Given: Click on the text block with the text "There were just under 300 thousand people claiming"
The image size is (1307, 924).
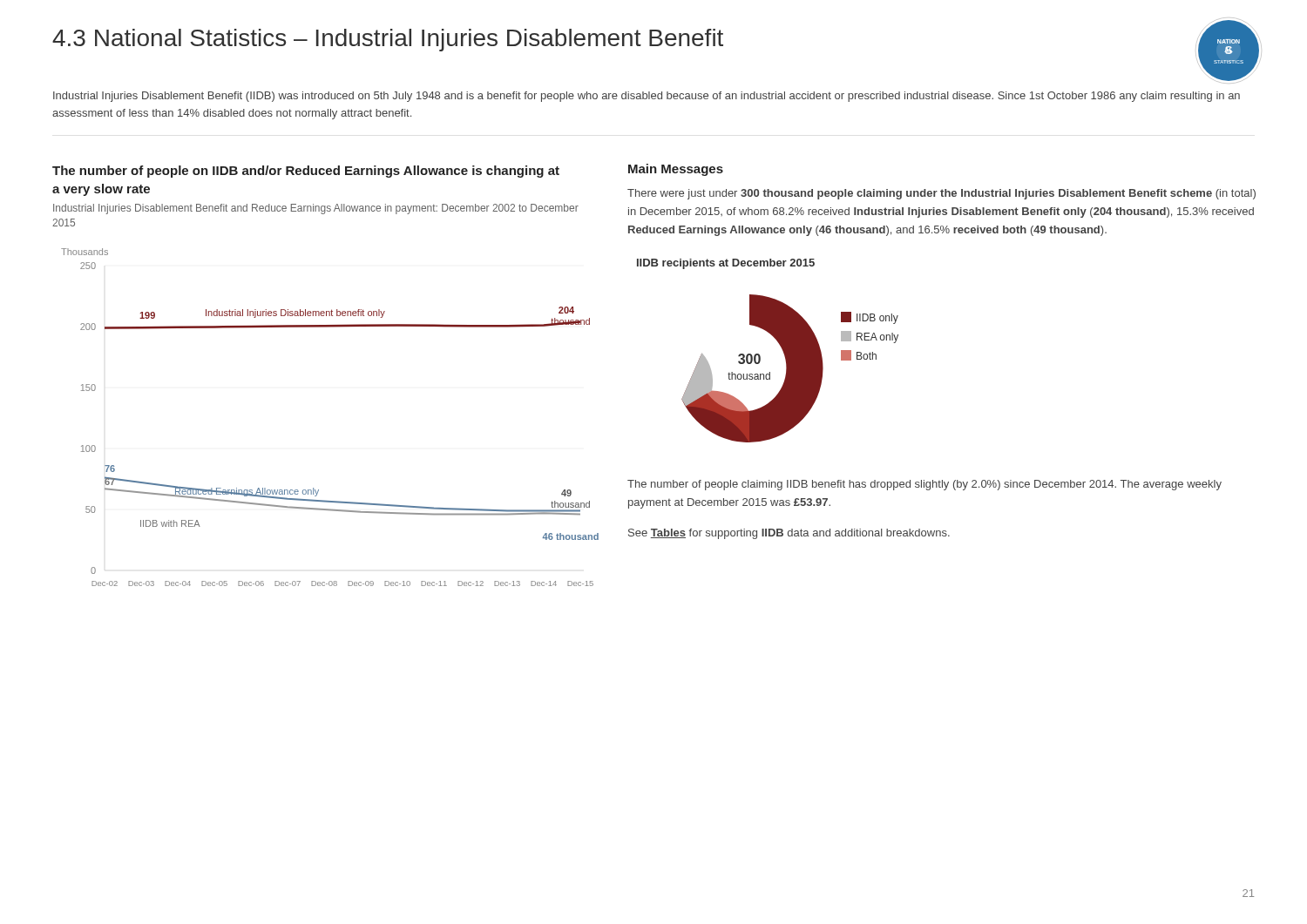Looking at the screenshot, I should coord(942,211).
